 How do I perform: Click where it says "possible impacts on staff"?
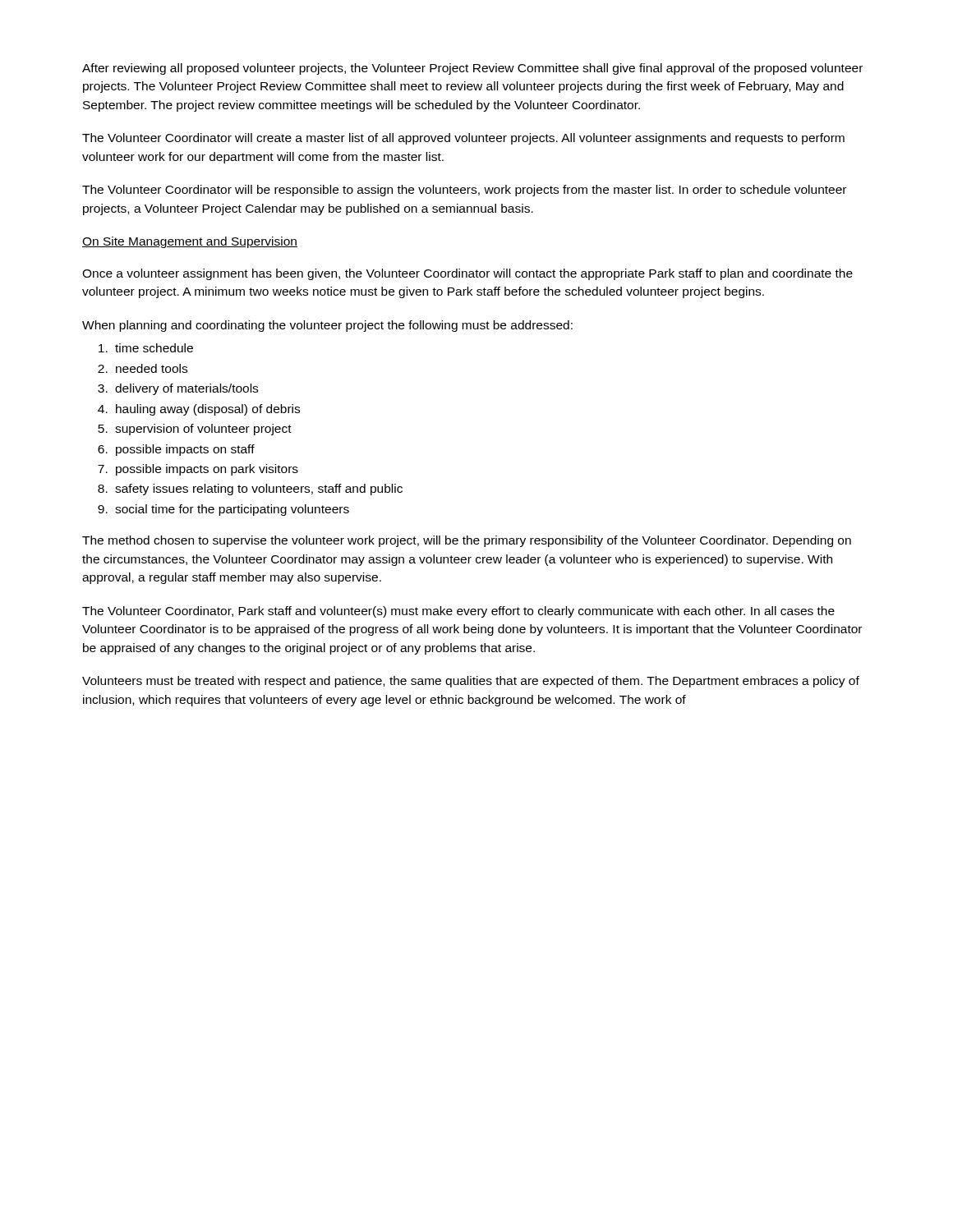tap(185, 448)
